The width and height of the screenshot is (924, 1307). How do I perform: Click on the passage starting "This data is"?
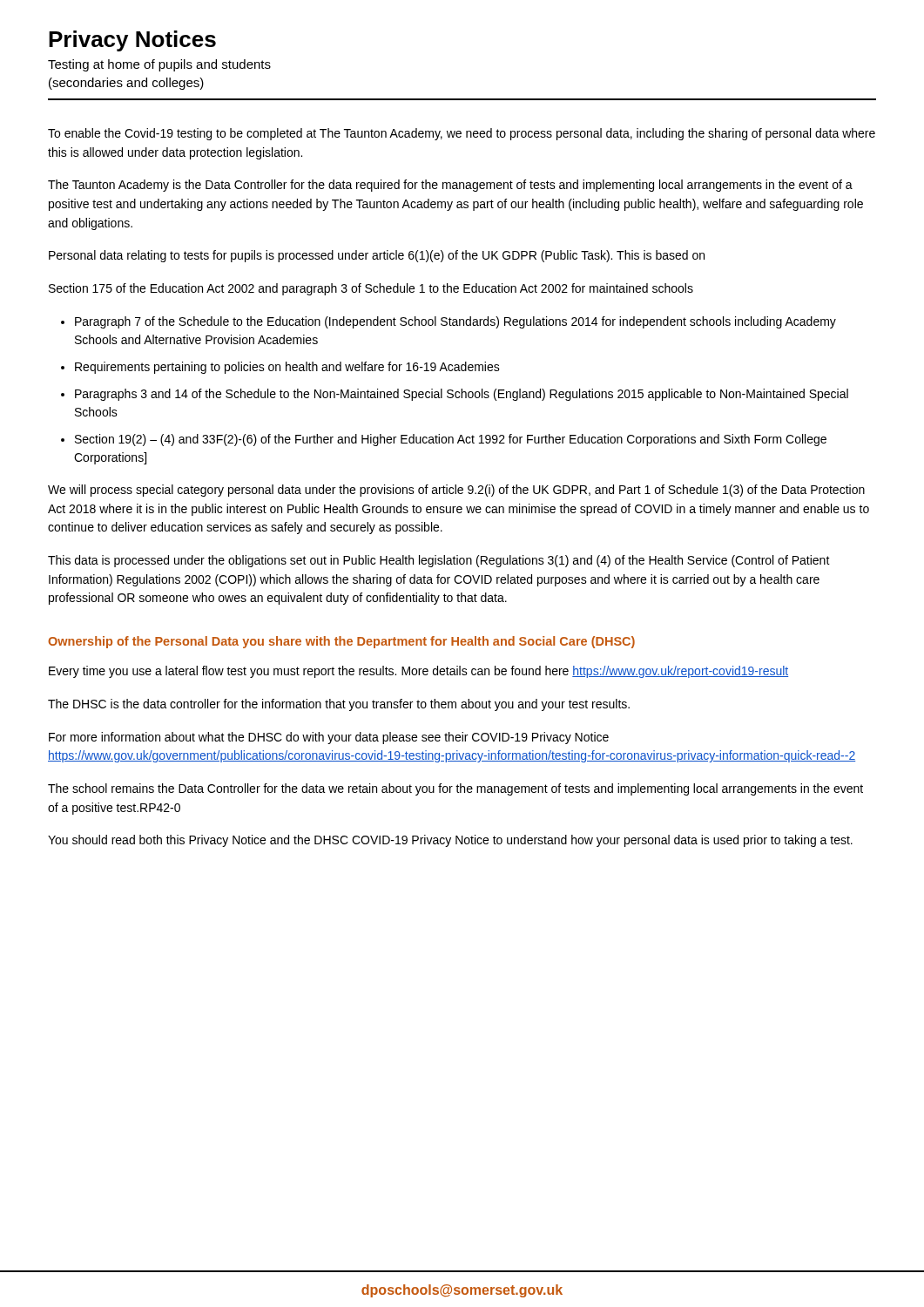439,579
